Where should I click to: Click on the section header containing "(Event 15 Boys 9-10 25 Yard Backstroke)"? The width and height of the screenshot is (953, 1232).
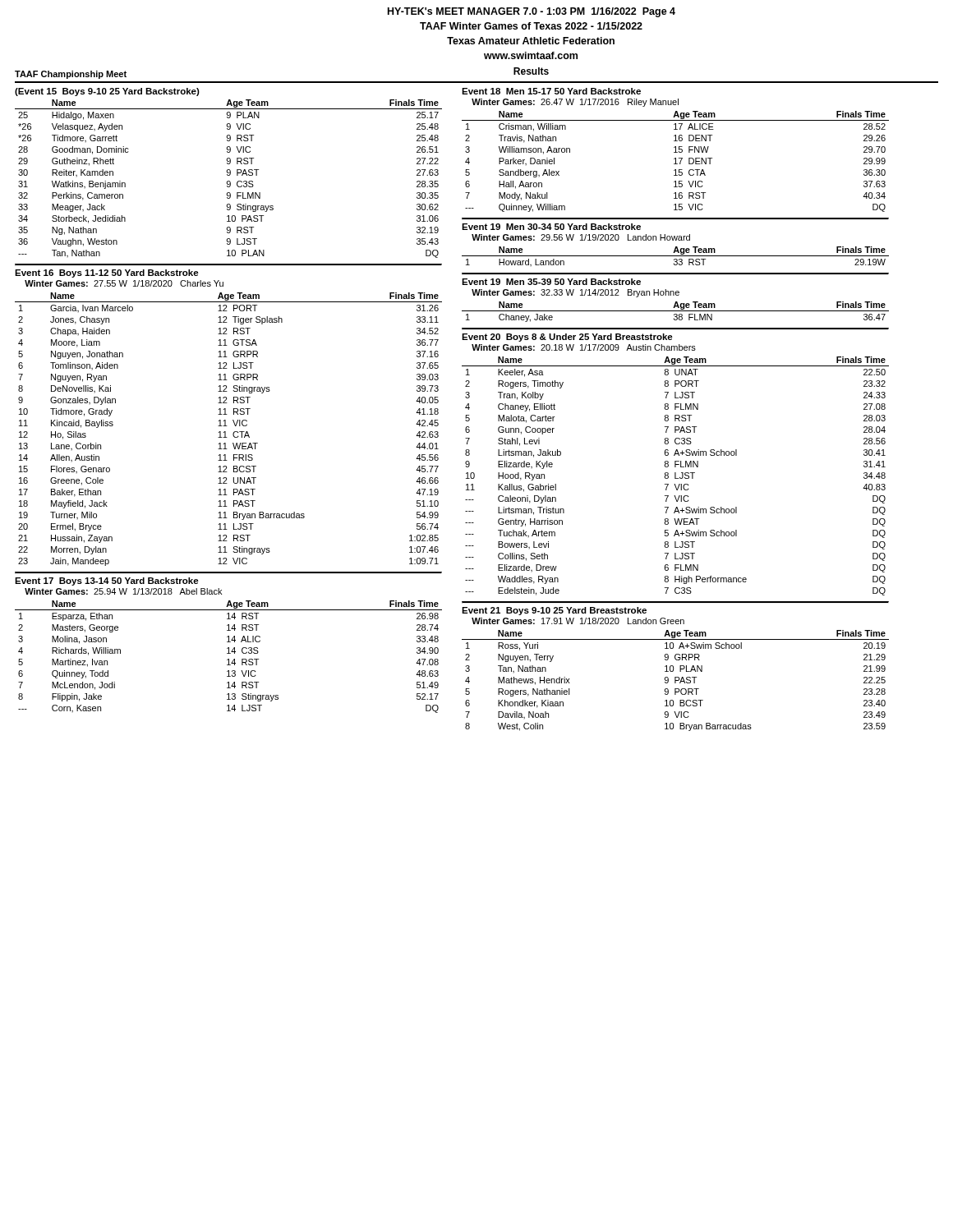(107, 91)
